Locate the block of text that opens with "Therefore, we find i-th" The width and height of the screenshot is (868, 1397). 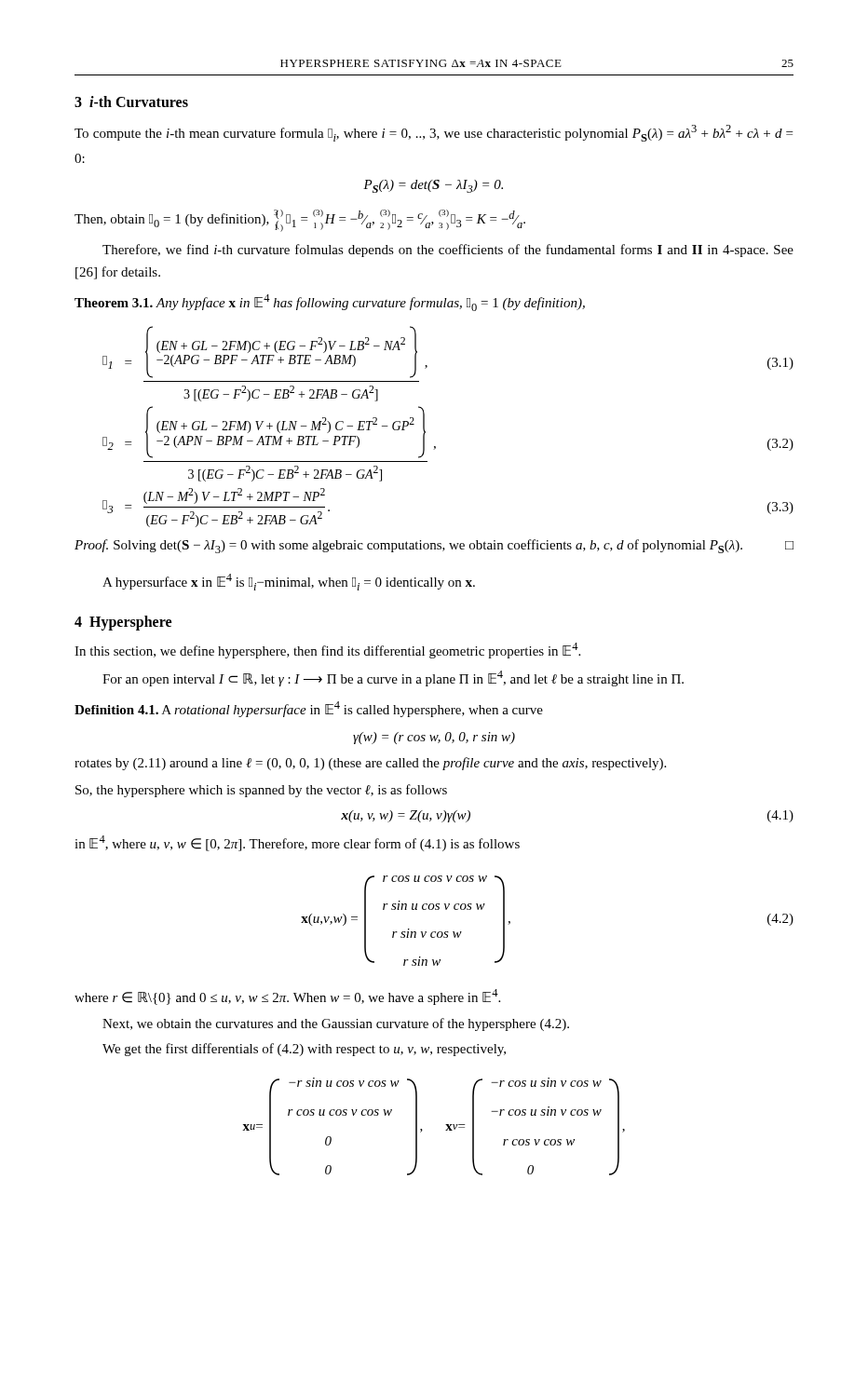click(434, 261)
